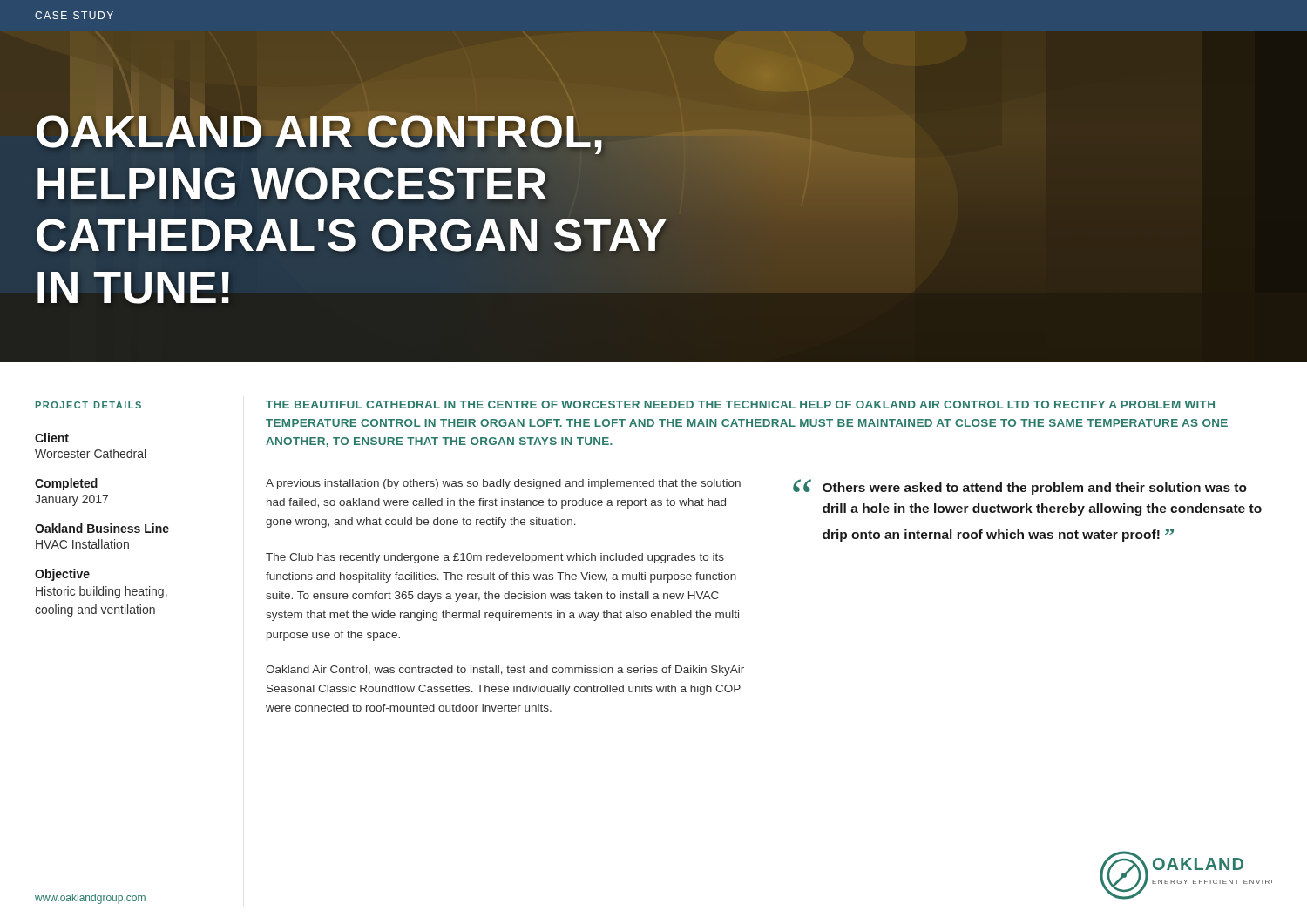Screen dimensions: 924x1307
Task: Locate the section header containing "PROJECT DETAILS"
Action: coord(89,405)
